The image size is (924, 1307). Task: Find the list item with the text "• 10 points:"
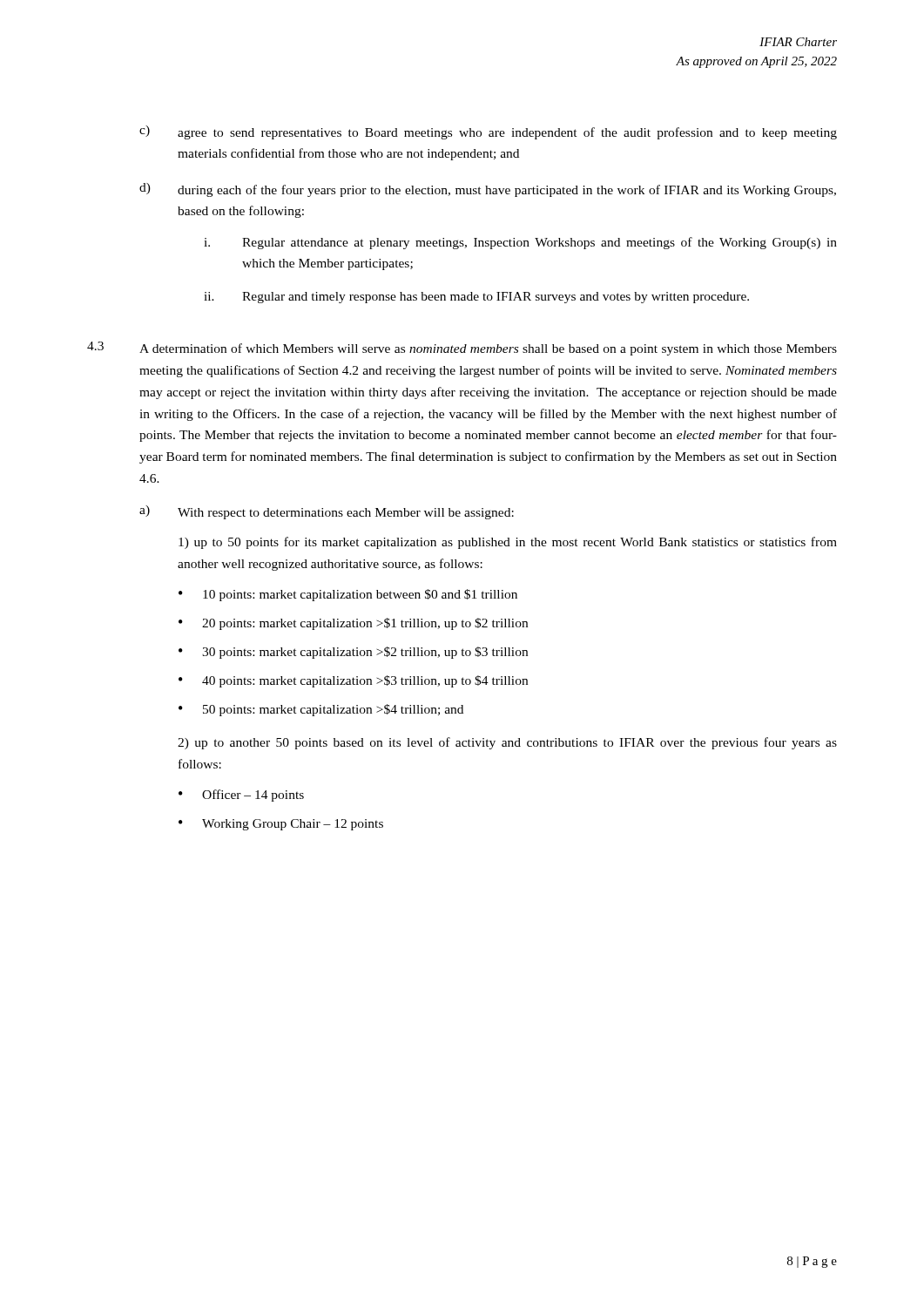point(507,594)
